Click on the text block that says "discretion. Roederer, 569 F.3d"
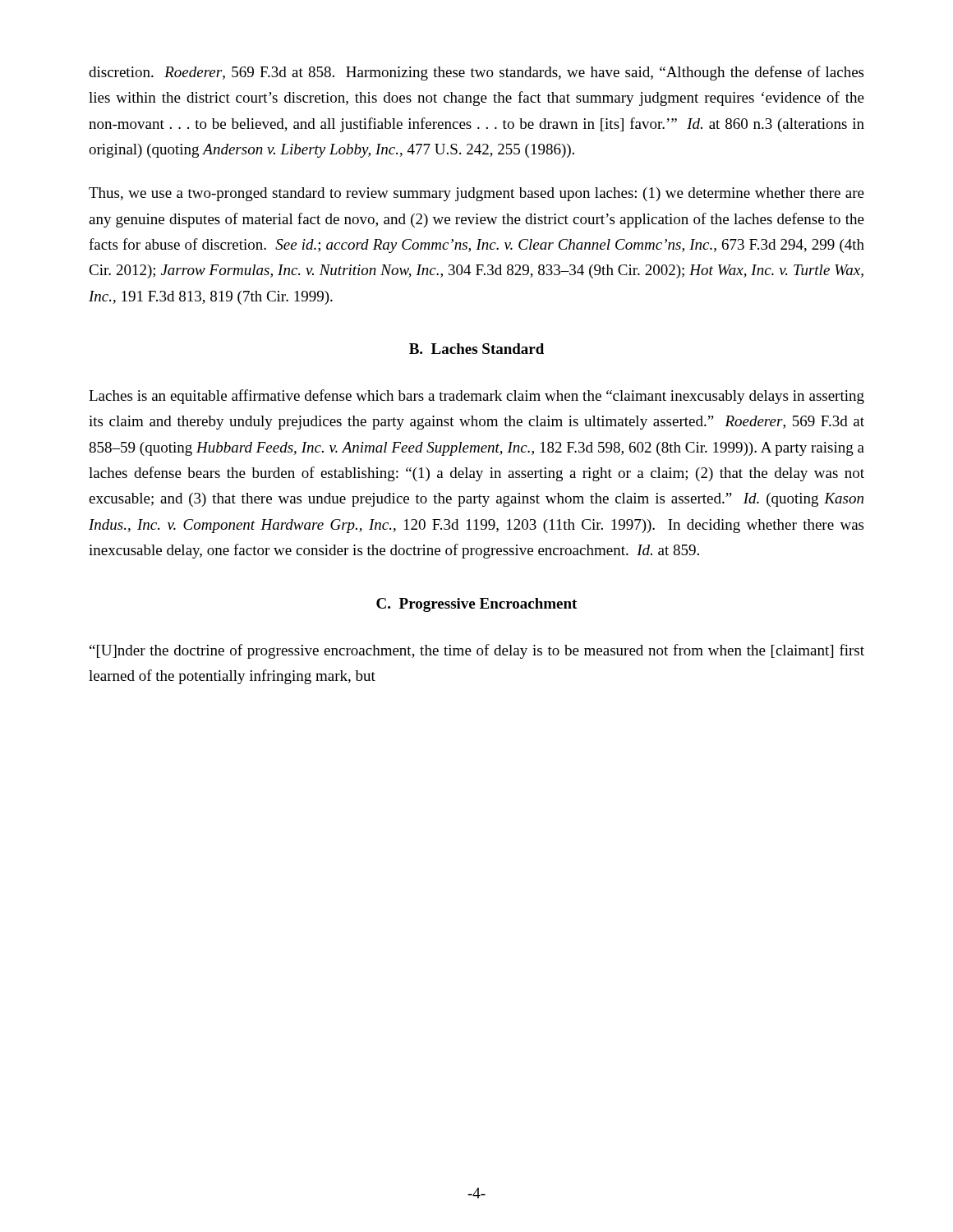This screenshot has width=953, height=1232. point(476,111)
